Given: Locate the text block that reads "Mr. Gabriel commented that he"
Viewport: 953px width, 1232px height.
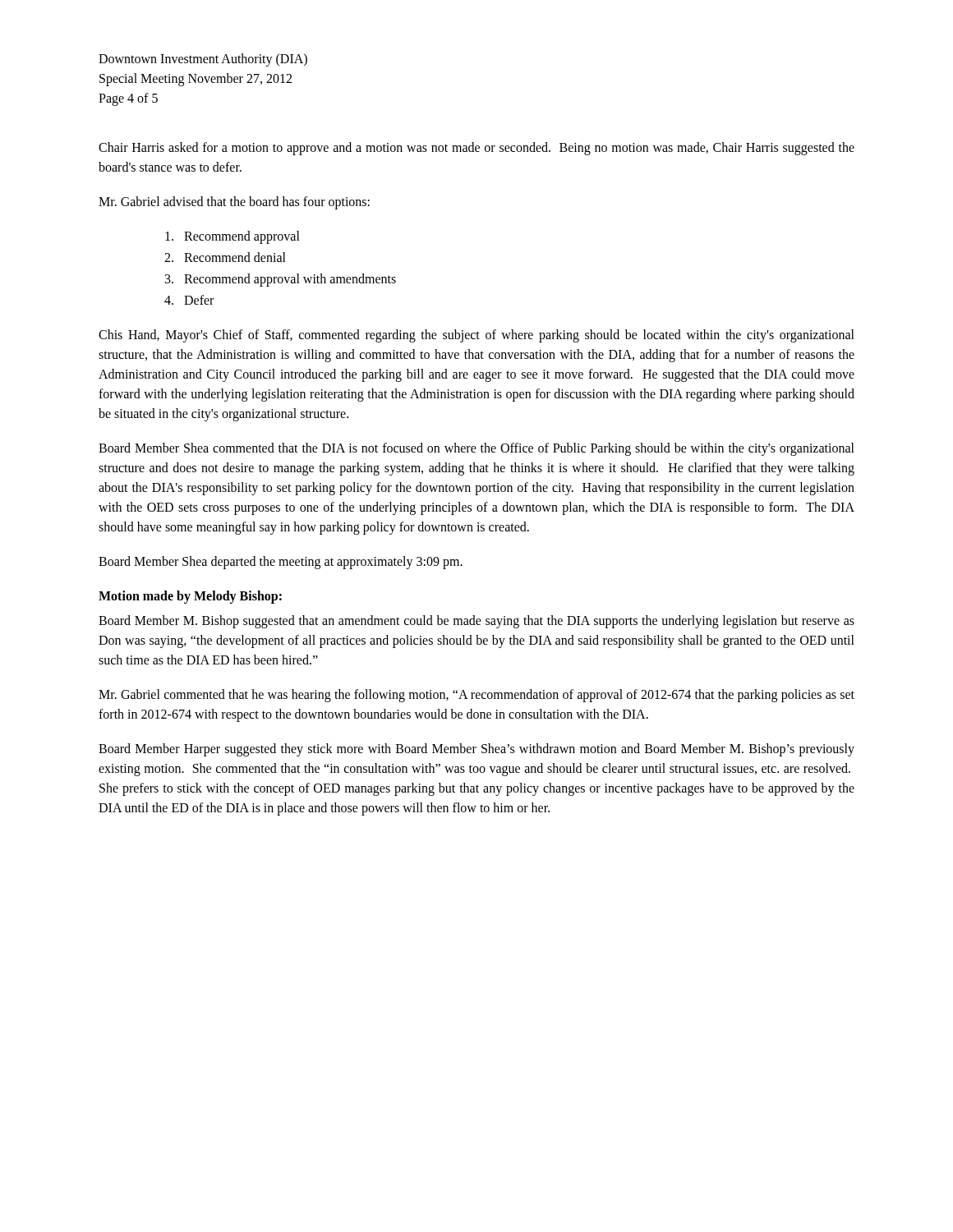Looking at the screenshot, I should [x=476, y=704].
